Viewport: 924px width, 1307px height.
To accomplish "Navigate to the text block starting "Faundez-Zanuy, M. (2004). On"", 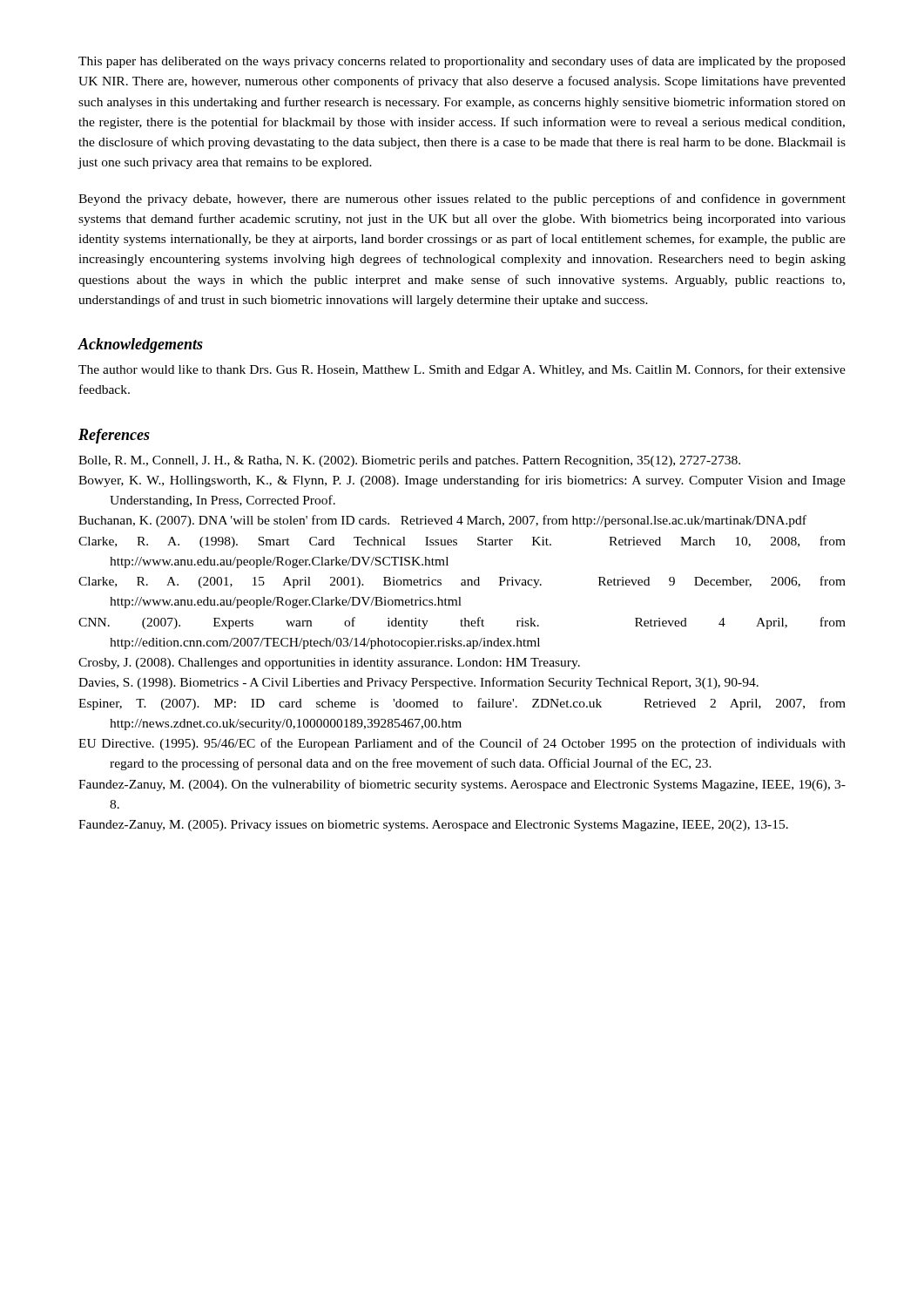I will click(462, 793).
